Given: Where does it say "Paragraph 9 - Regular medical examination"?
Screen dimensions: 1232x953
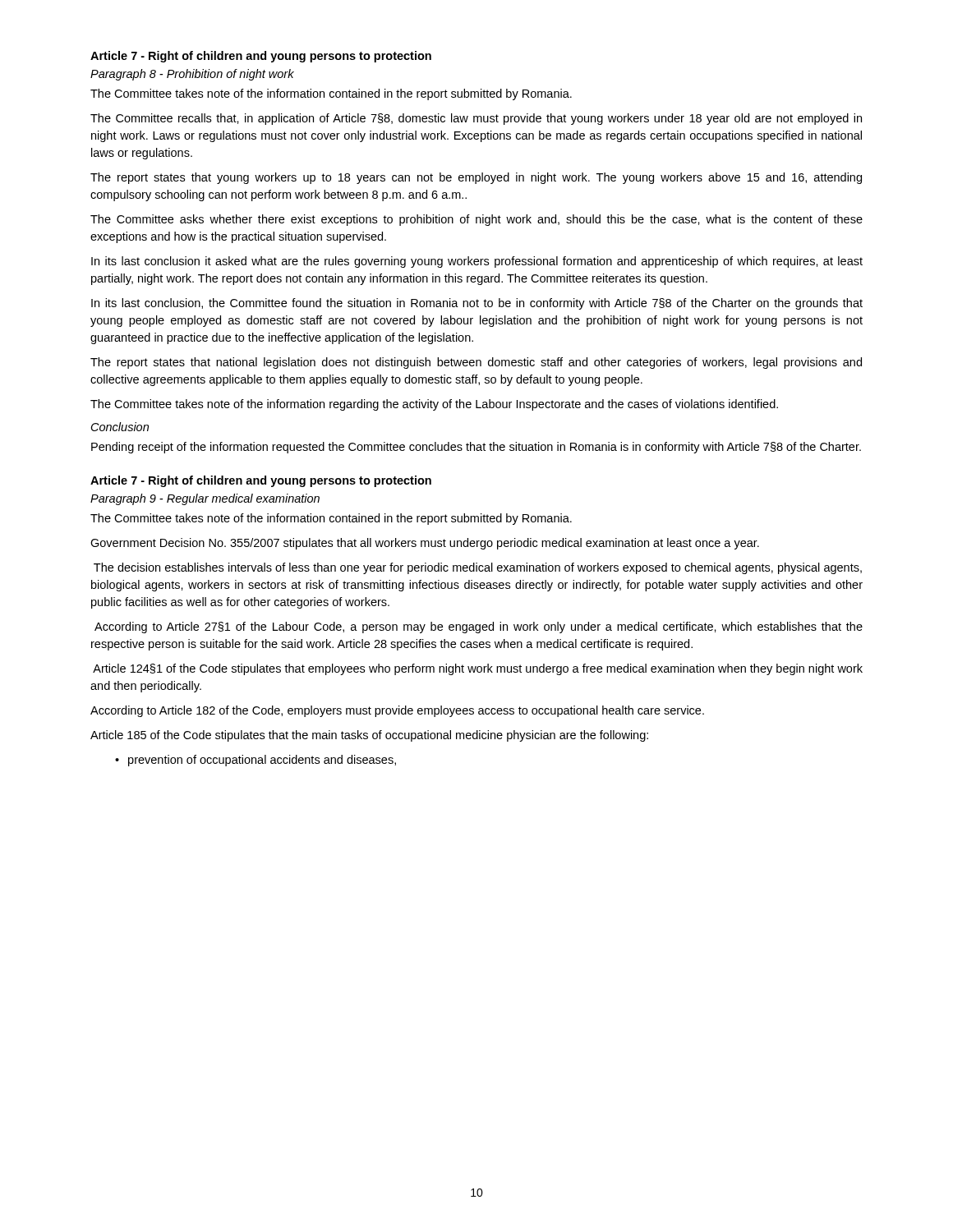Looking at the screenshot, I should [x=205, y=499].
